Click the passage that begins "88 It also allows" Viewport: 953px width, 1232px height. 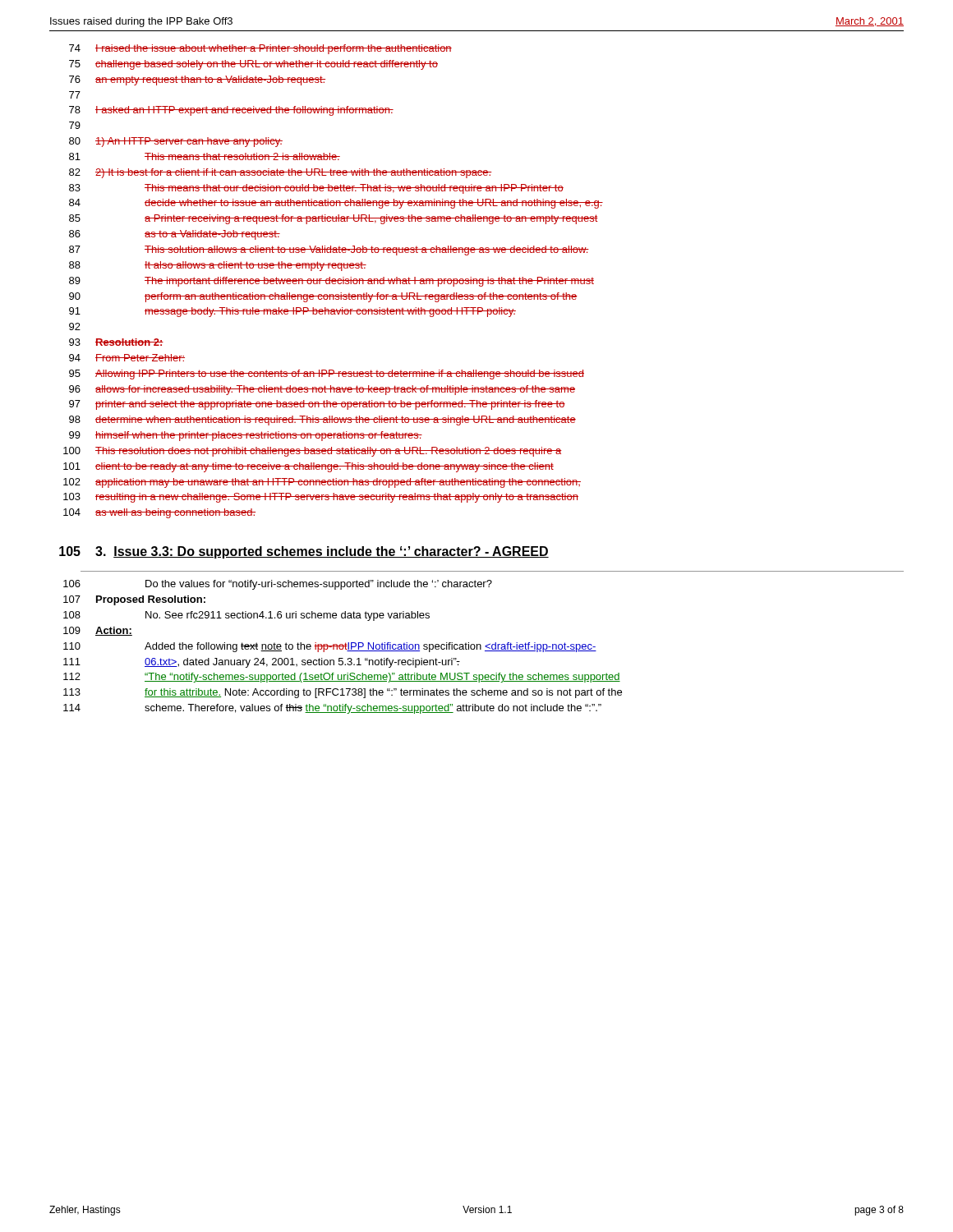[x=218, y=266]
